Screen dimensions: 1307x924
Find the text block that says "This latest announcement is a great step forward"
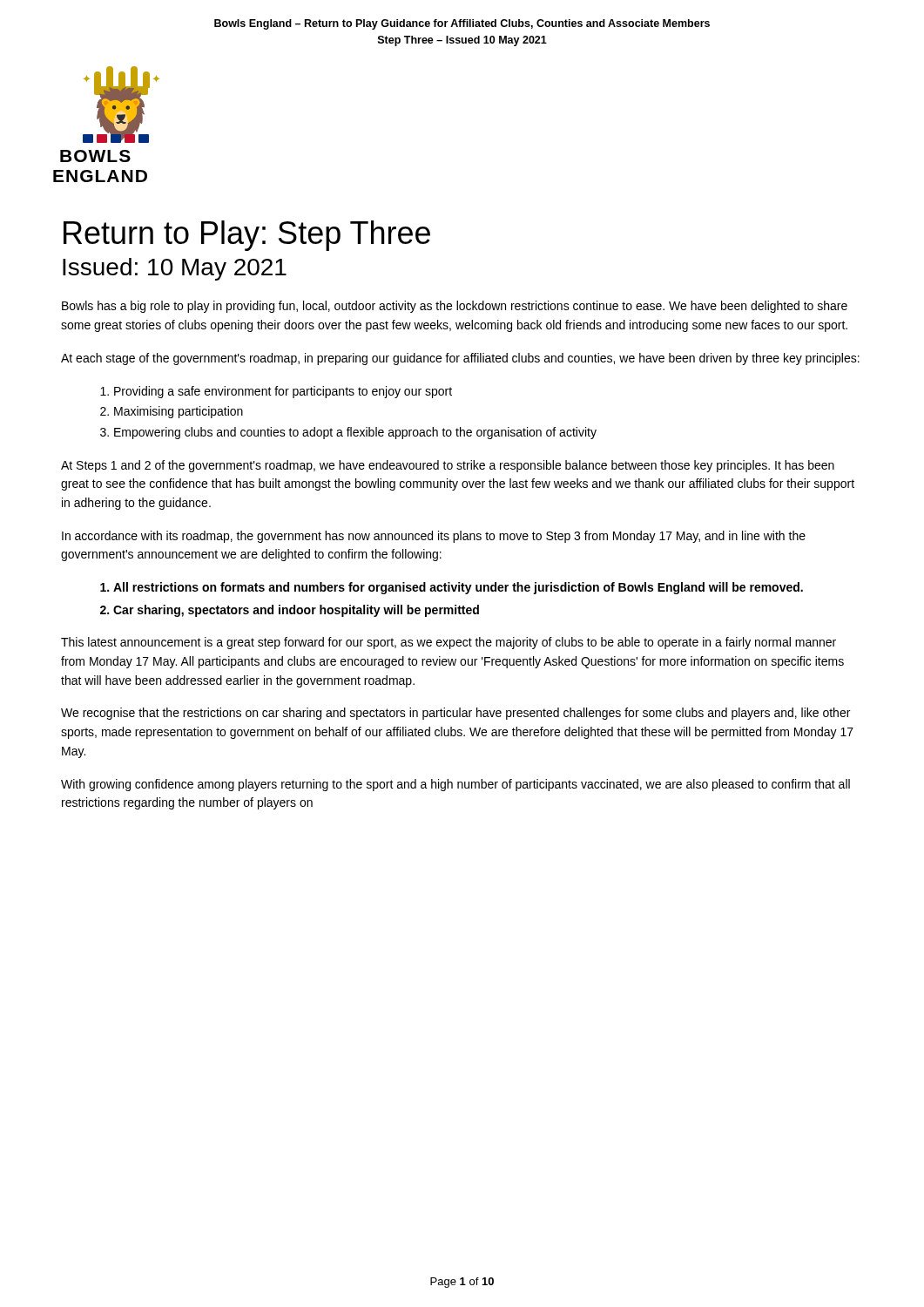453,661
